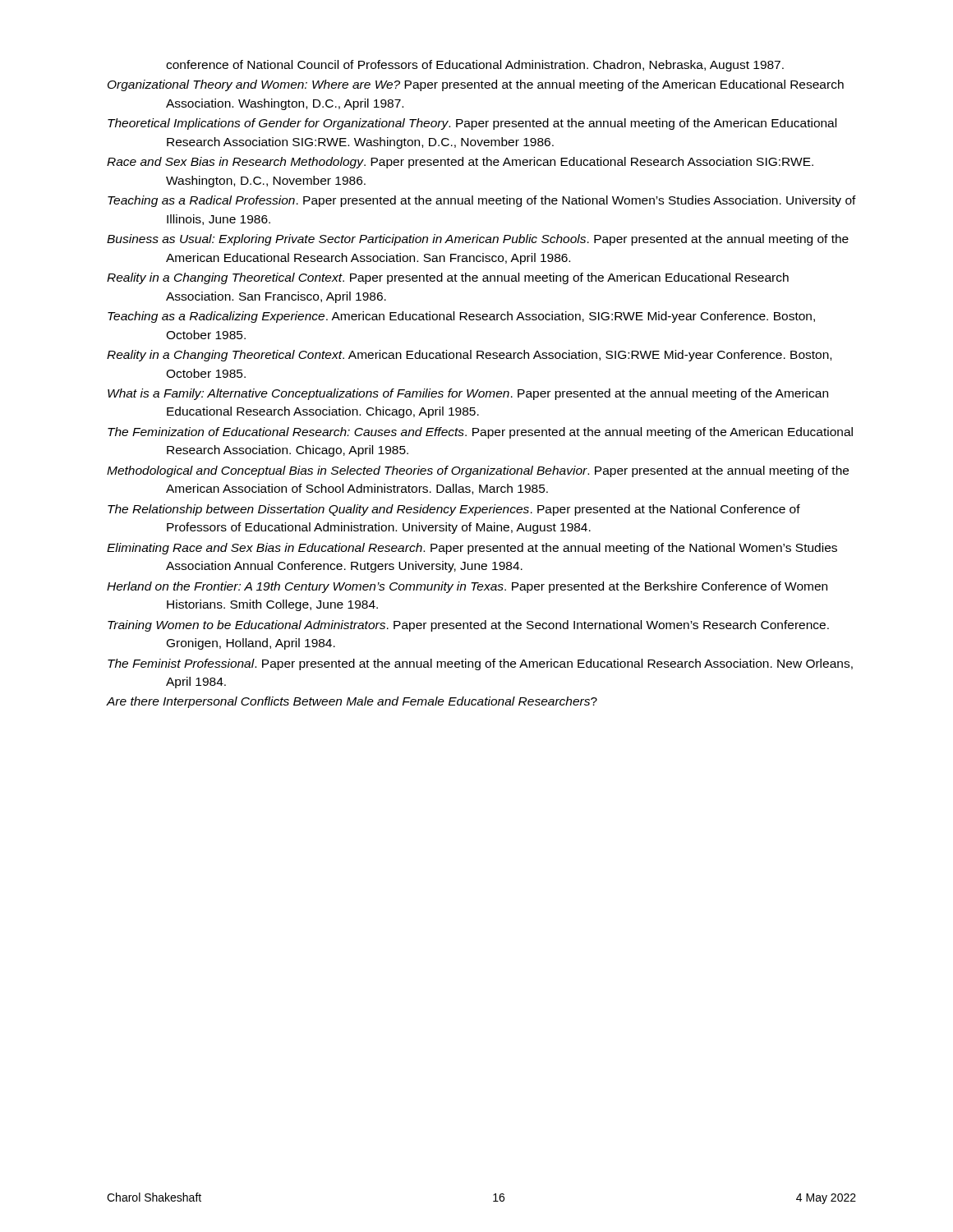The image size is (953, 1232).
Task: Point to the block beginning "Organizational Theory and Women: Where are"
Action: [x=481, y=94]
